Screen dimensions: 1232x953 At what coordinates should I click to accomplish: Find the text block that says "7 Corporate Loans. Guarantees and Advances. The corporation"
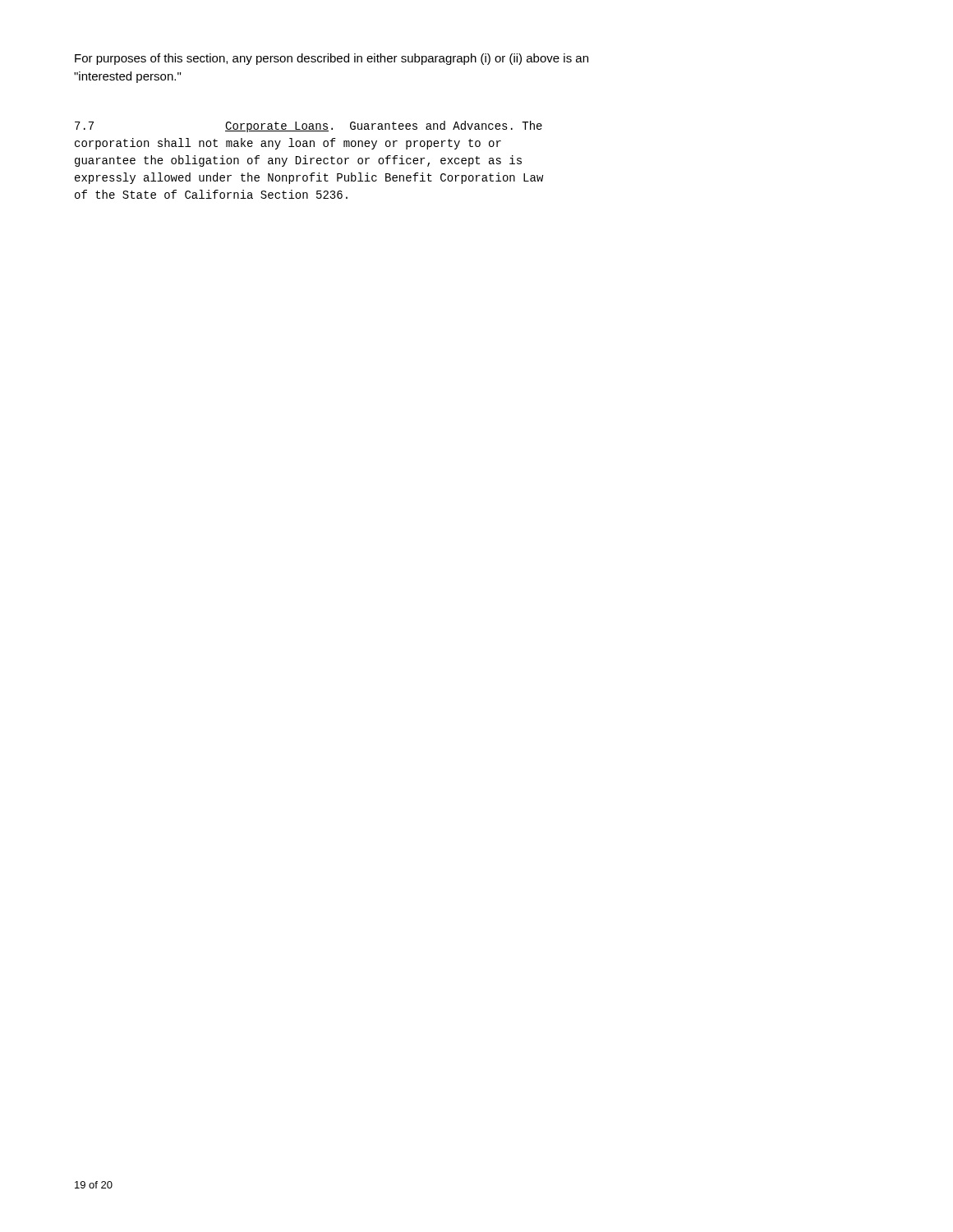tap(309, 160)
